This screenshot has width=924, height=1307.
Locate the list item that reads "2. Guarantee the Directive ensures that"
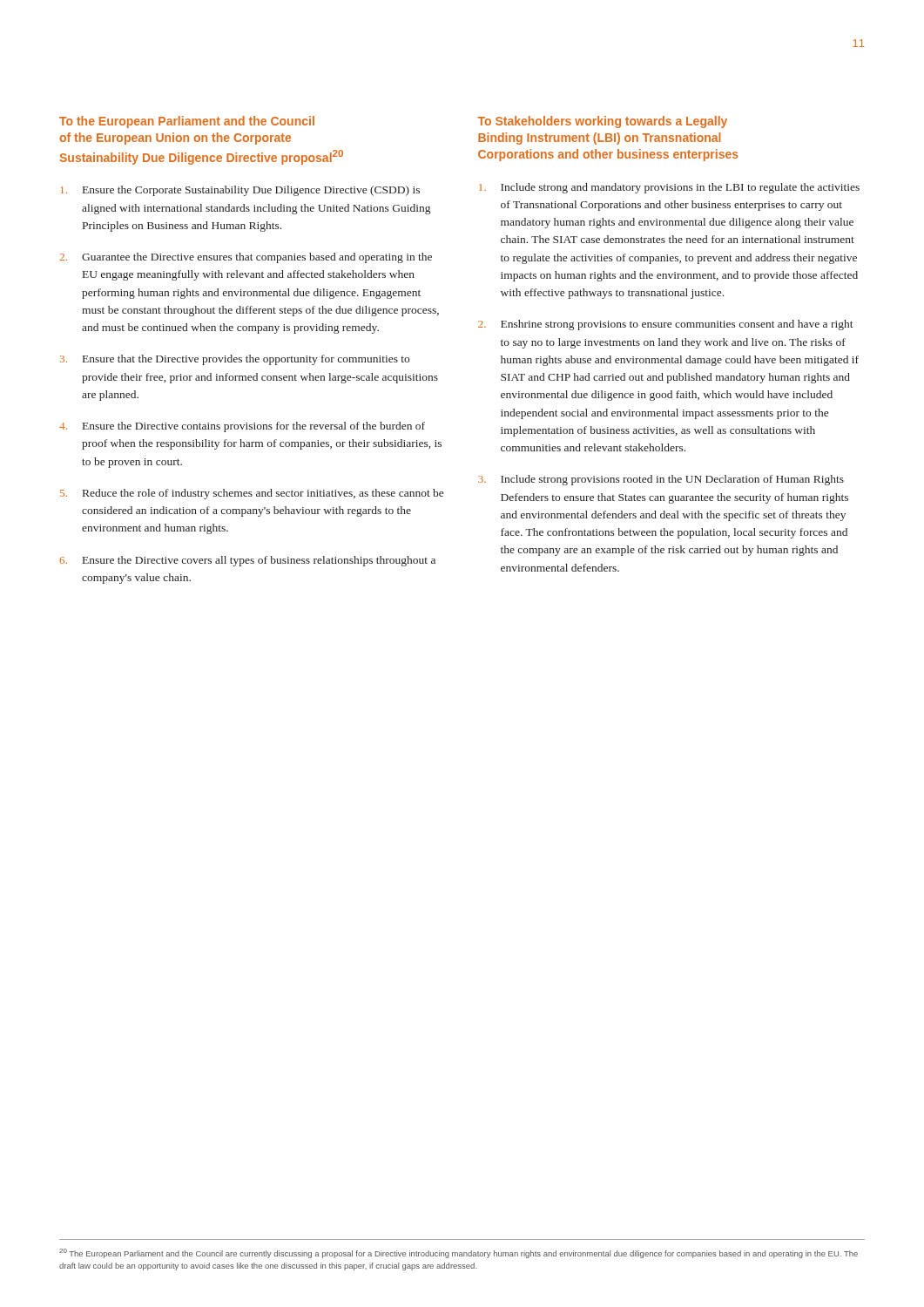253,293
